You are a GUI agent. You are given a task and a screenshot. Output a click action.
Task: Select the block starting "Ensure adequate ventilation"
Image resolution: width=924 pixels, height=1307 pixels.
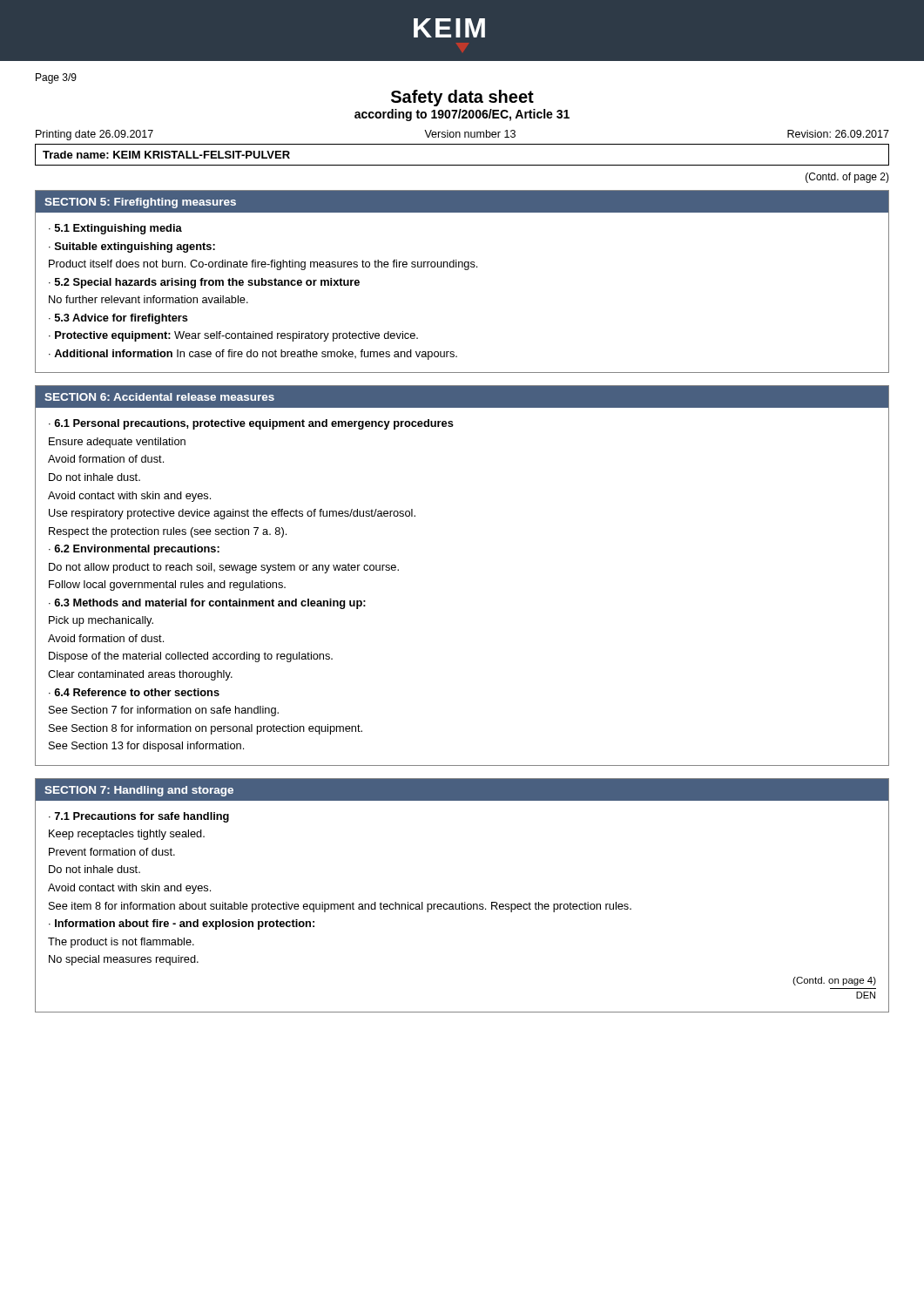coord(117,441)
